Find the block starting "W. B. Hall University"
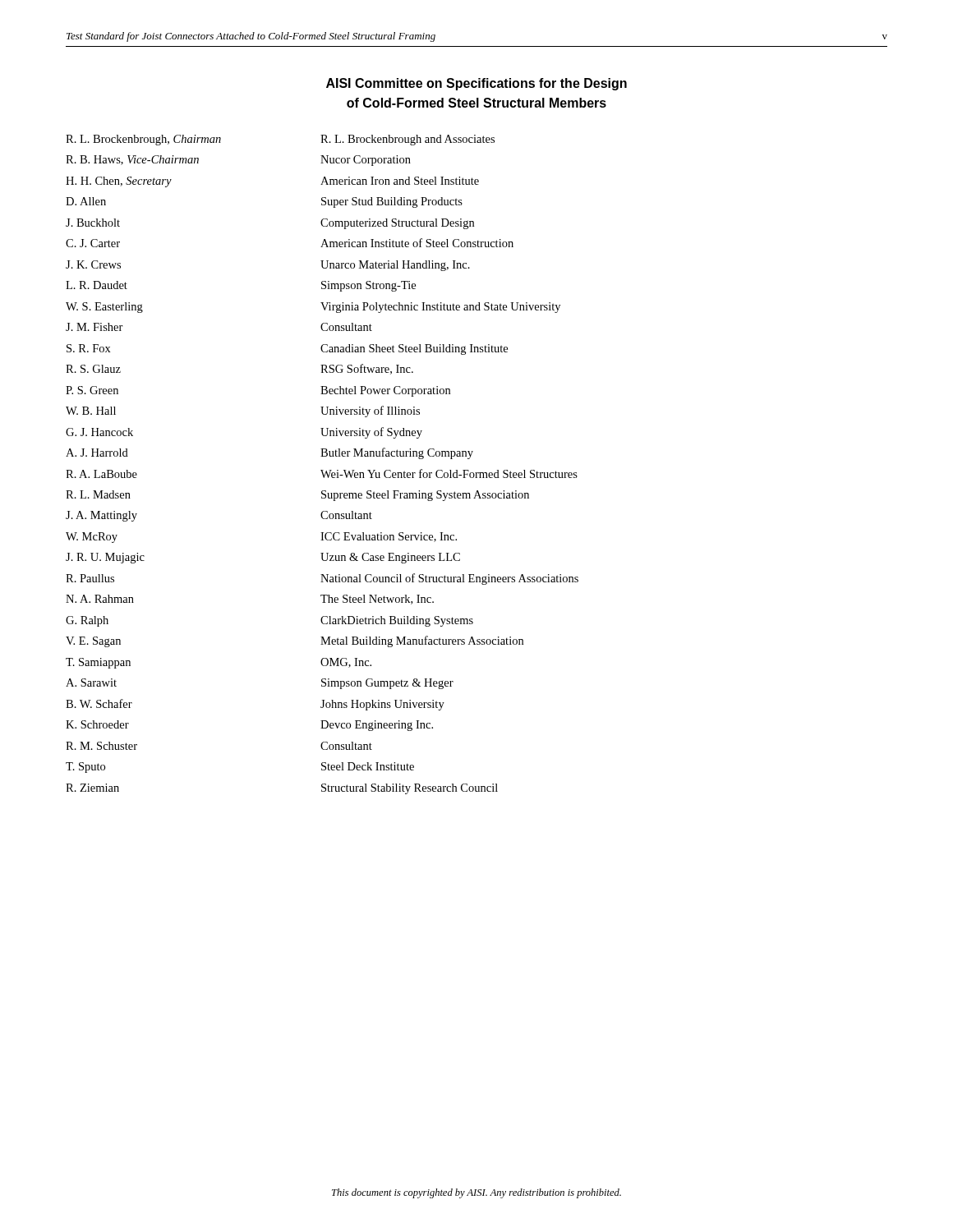Screen dimensions: 1232x953 [86, 410]
